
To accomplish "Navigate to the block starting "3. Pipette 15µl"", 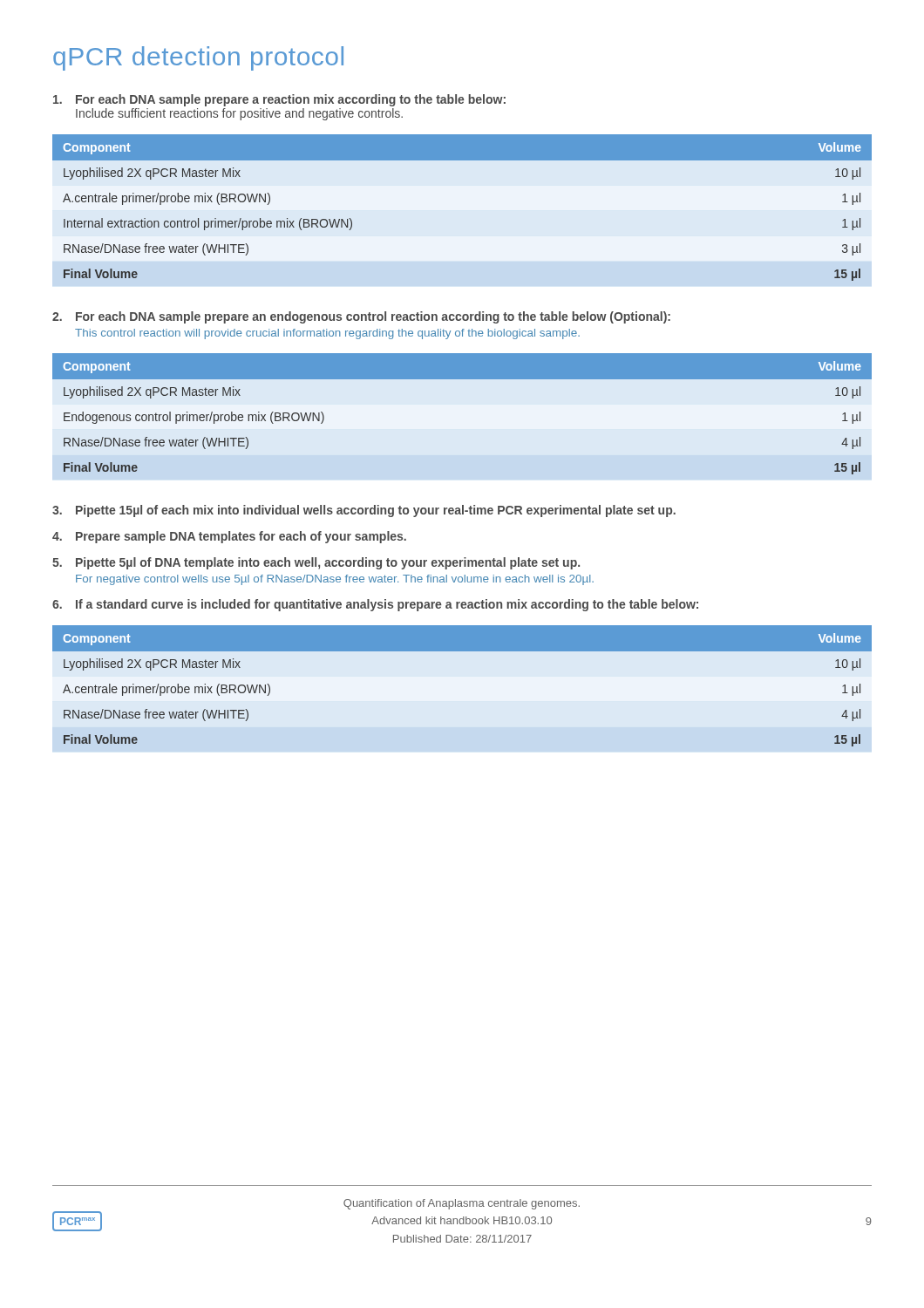I will tap(462, 510).
